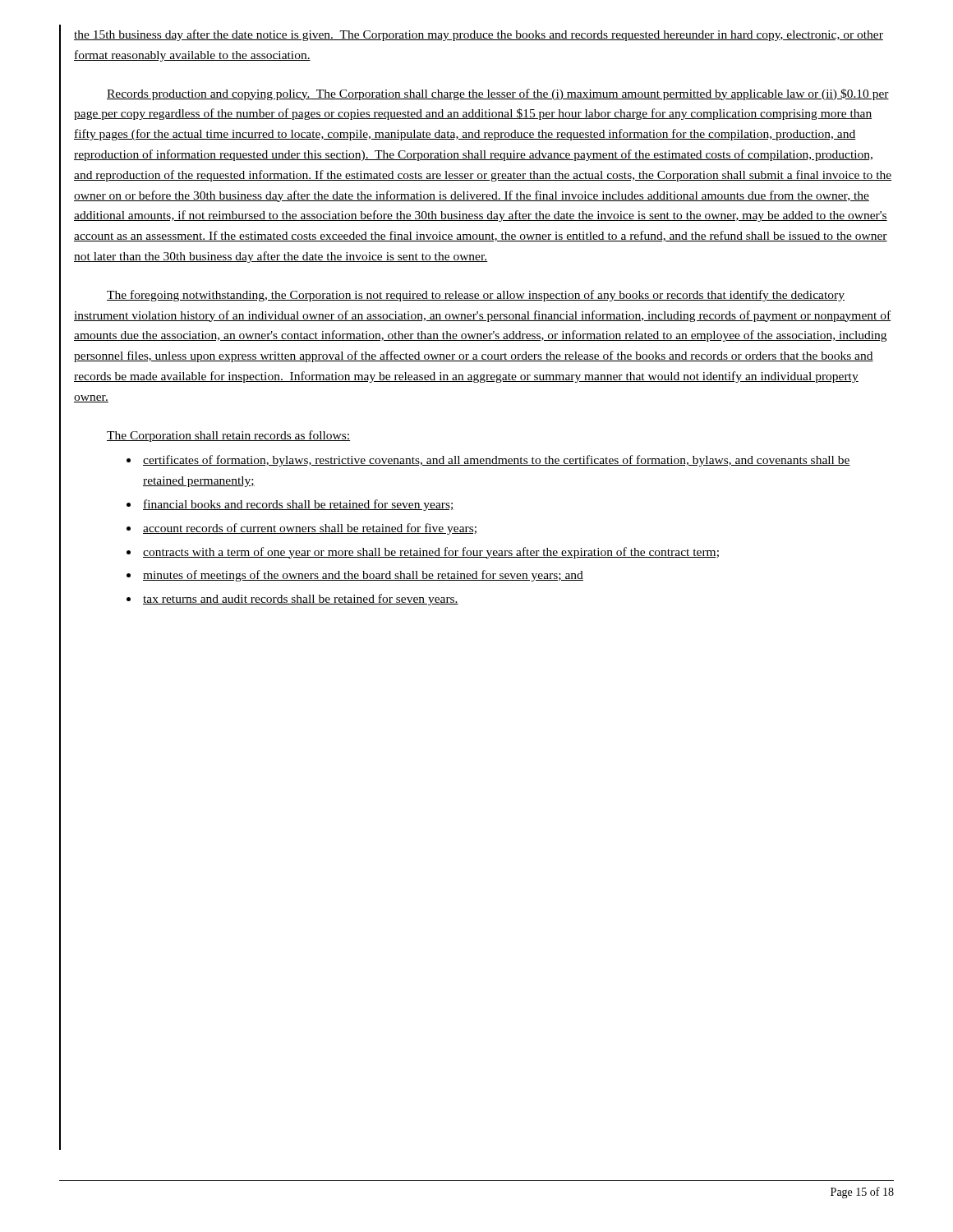Select the text starting "The Corporation shall retain records as follows:"
953x1232 pixels.
click(228, 435)
